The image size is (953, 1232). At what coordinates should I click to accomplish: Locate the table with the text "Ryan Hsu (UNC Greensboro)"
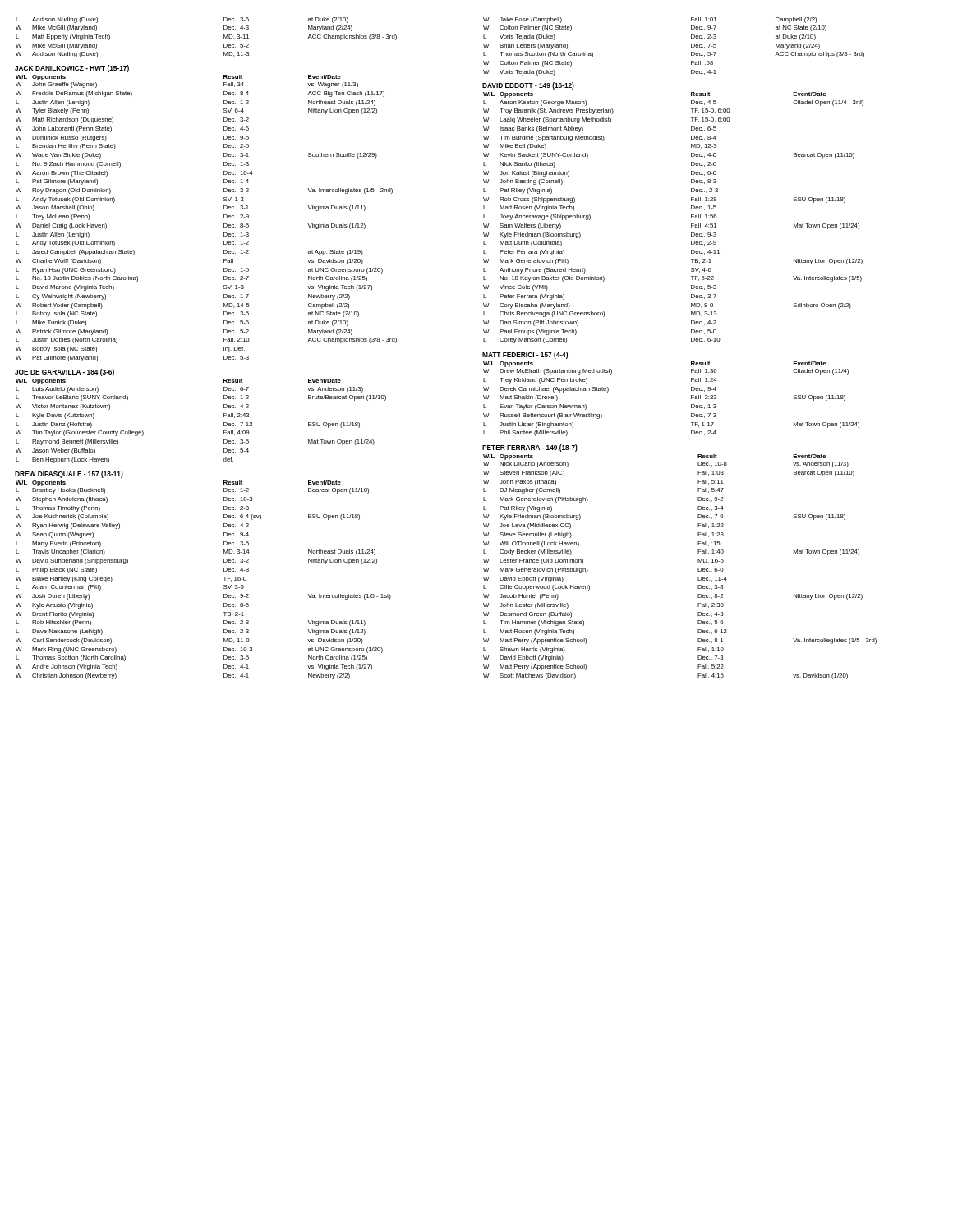tap(243, 218)
